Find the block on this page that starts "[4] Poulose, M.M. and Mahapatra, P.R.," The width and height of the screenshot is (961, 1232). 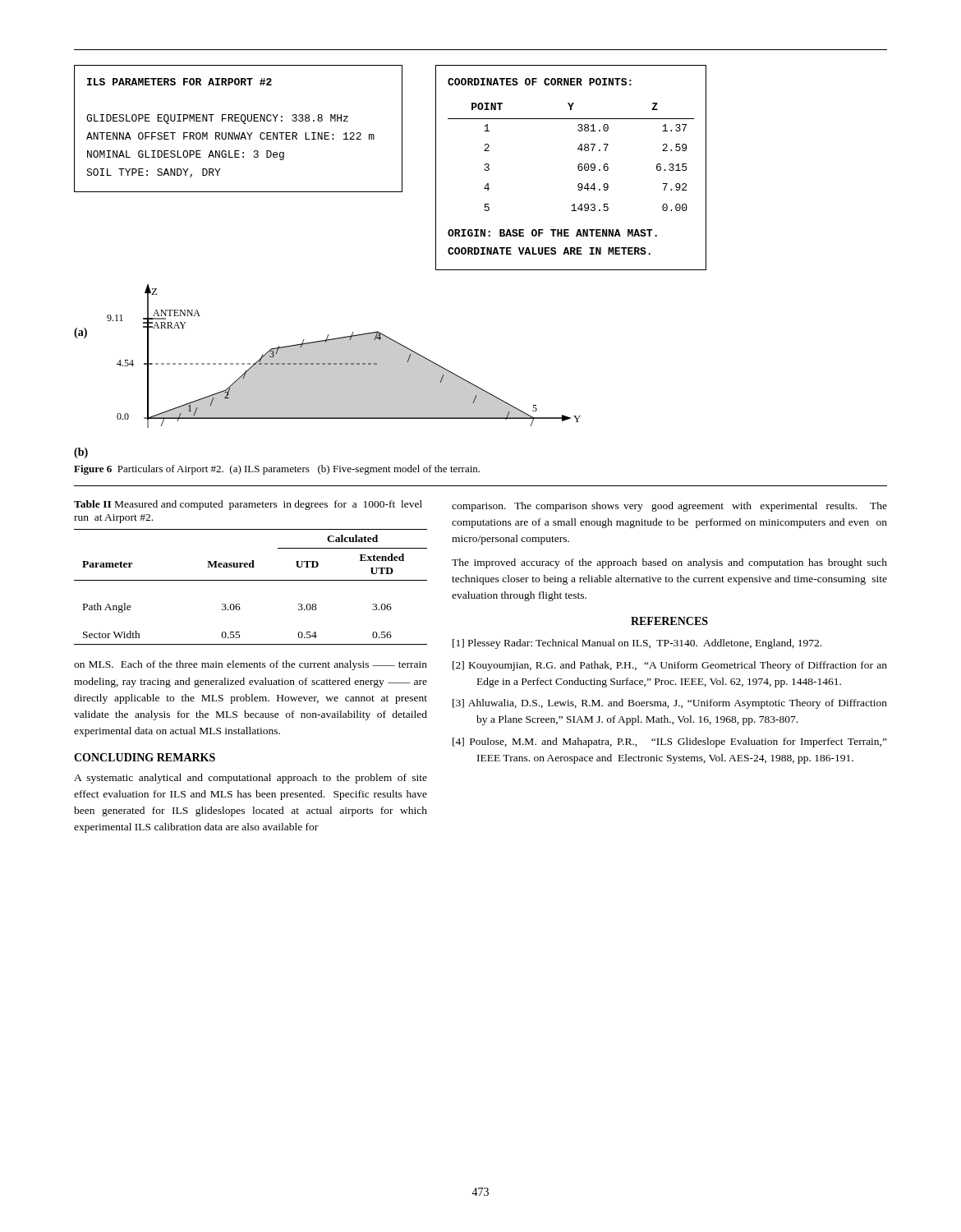coord(669,749)
